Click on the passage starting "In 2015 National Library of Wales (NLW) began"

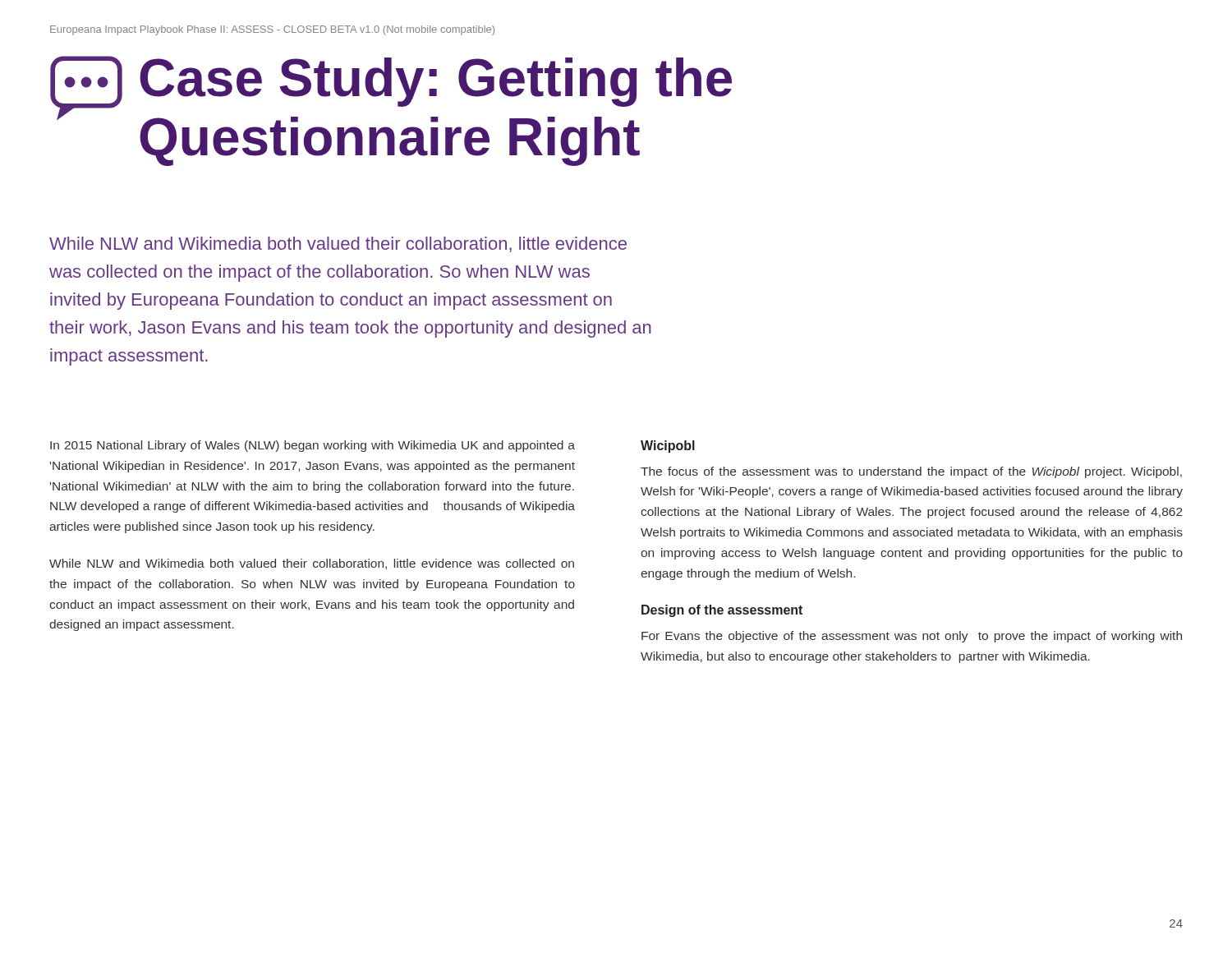point(312,535)
